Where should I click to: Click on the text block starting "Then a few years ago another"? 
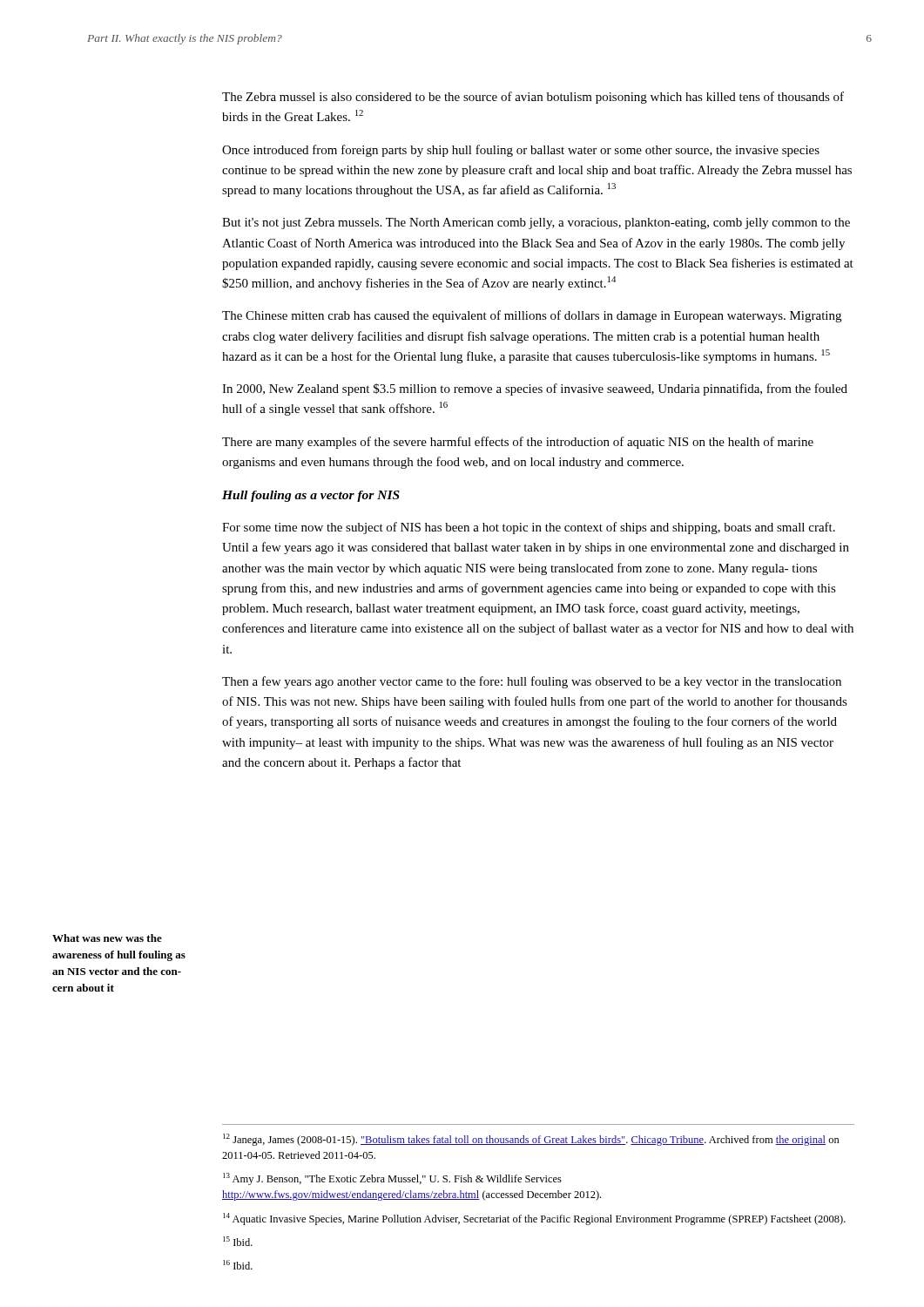[538, 722]
